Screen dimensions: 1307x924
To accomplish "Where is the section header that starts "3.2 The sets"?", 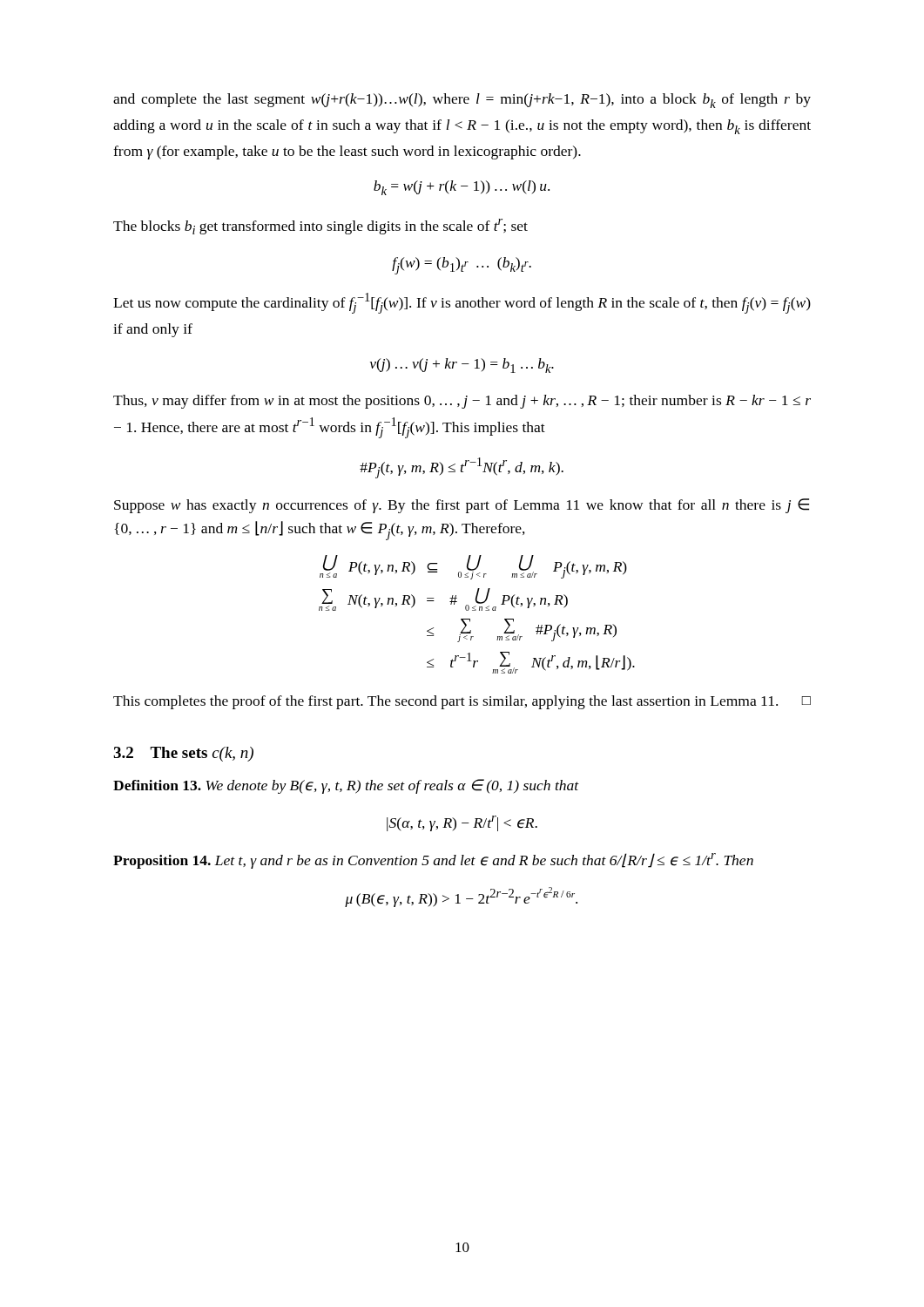I will (184, 752).
